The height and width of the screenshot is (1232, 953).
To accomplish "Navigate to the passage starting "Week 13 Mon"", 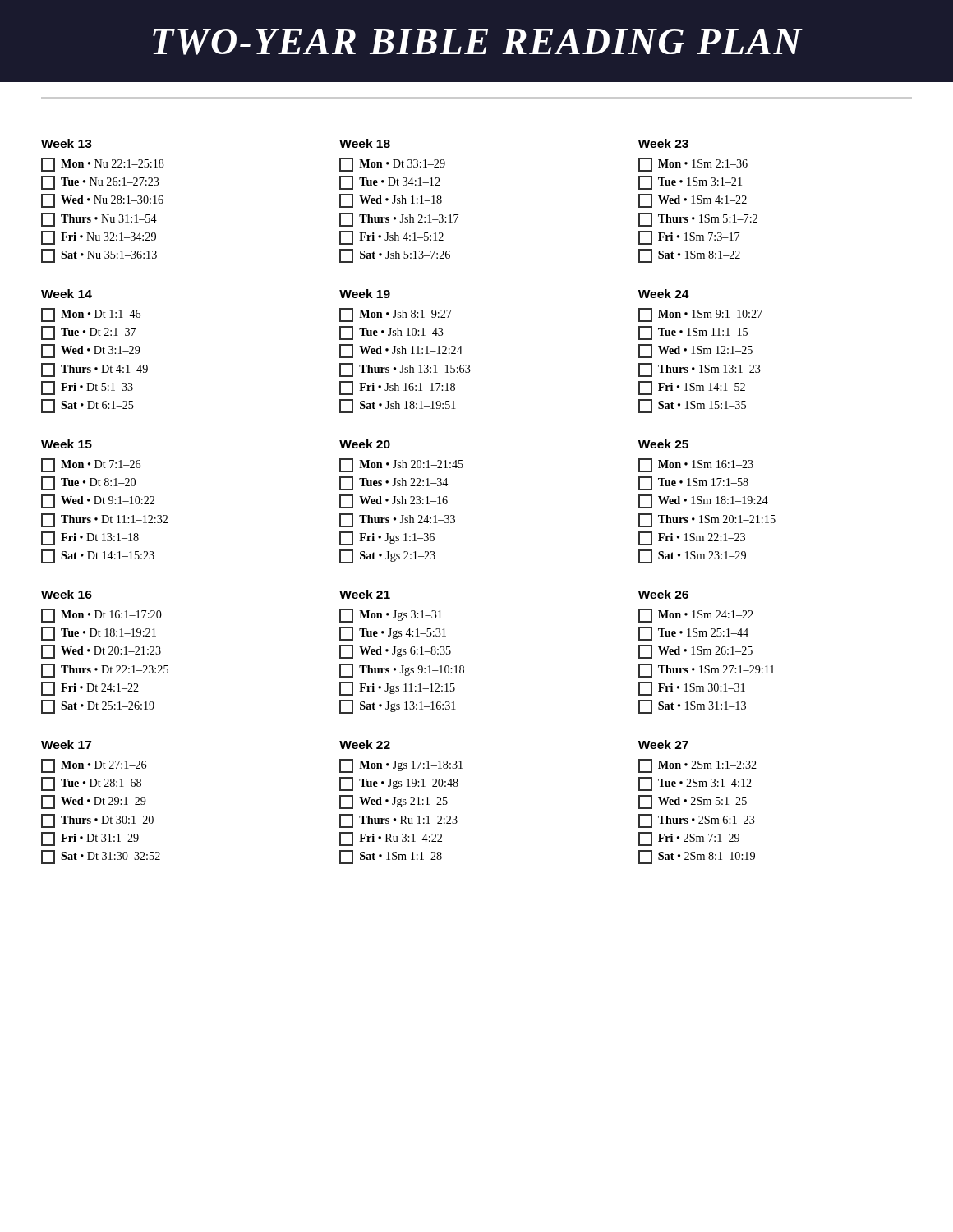I will tap(67, 143).
